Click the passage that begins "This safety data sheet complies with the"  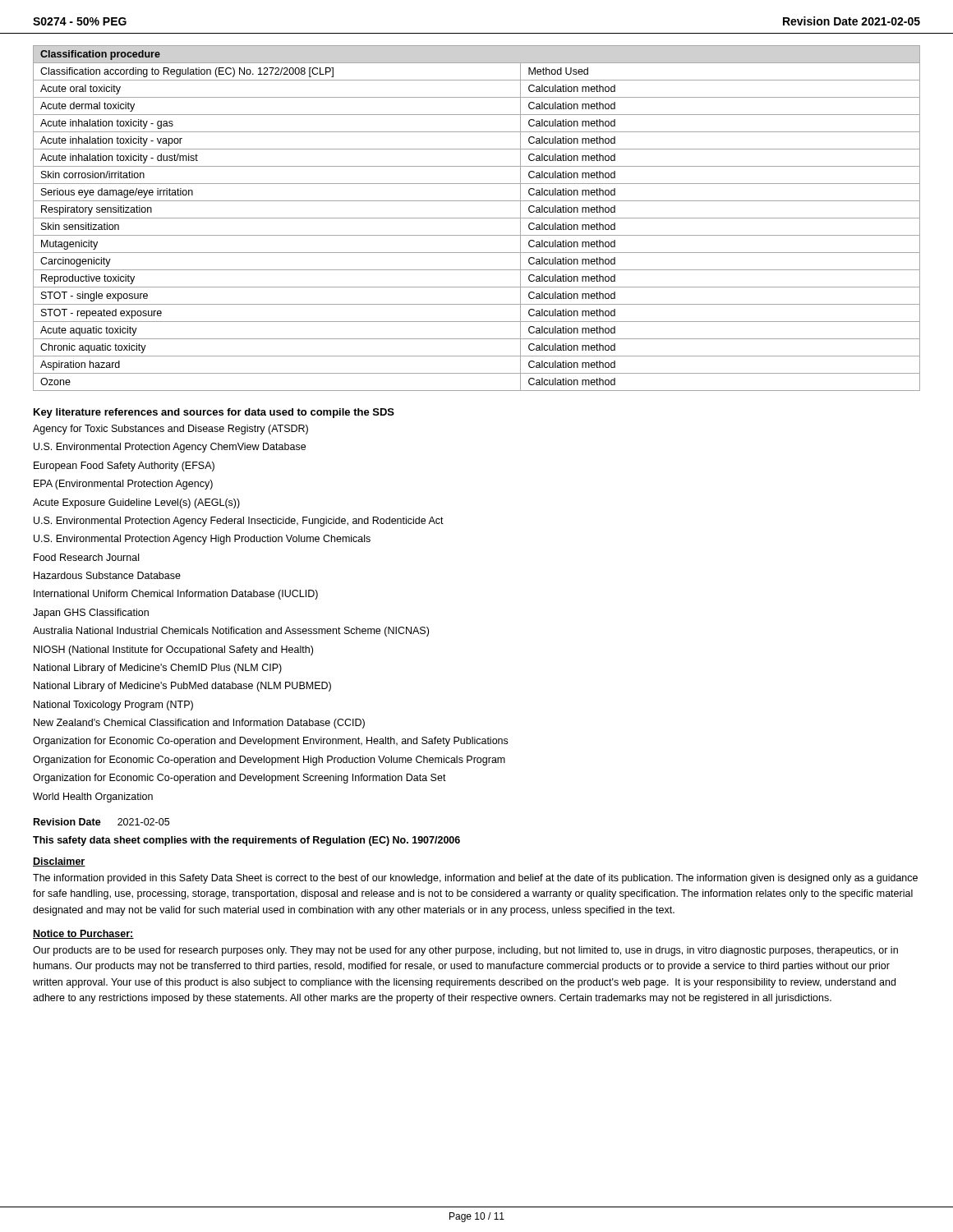coord(247,840)
